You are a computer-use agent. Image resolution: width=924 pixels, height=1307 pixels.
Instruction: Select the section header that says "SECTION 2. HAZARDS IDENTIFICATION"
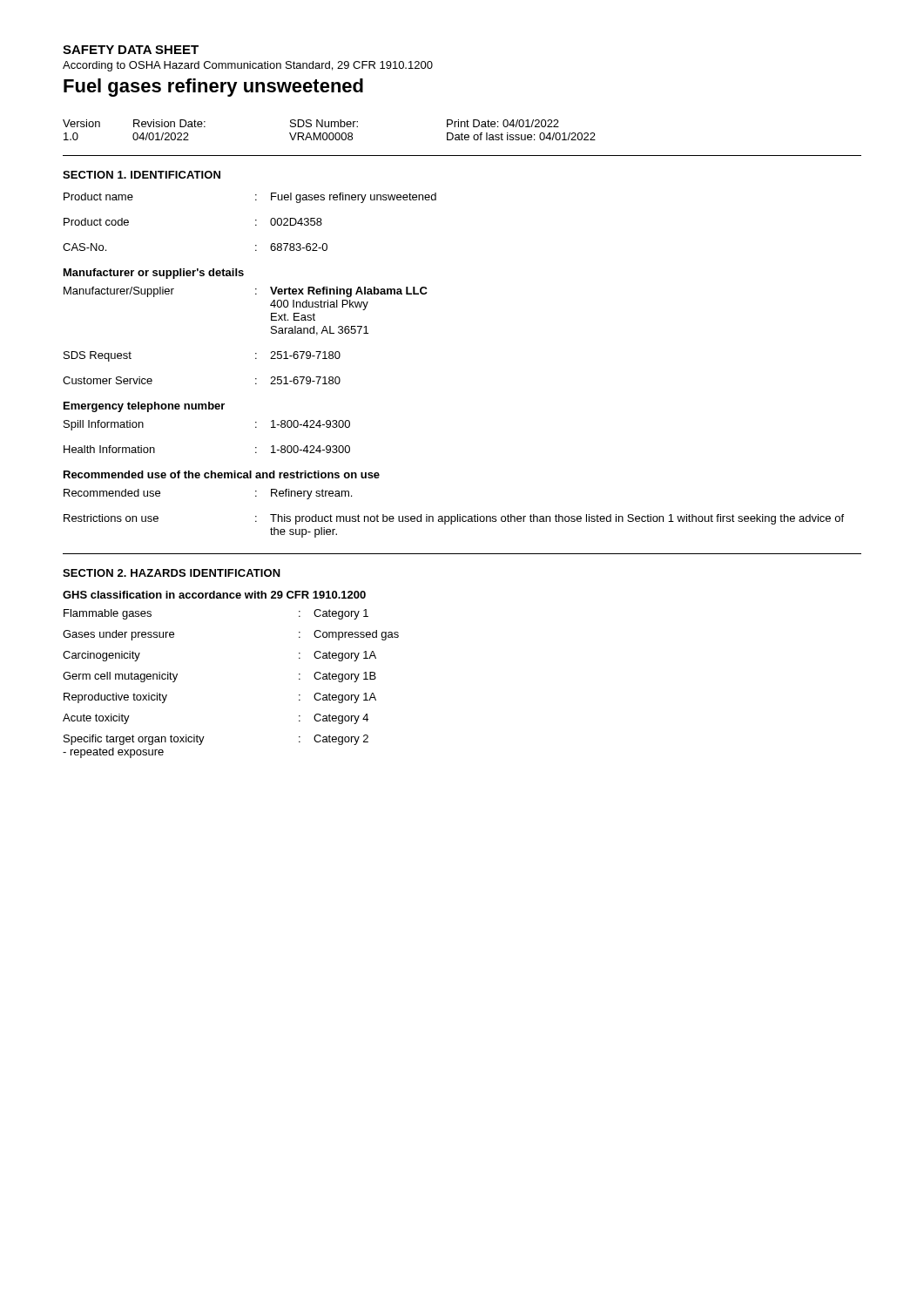(172, 573)
